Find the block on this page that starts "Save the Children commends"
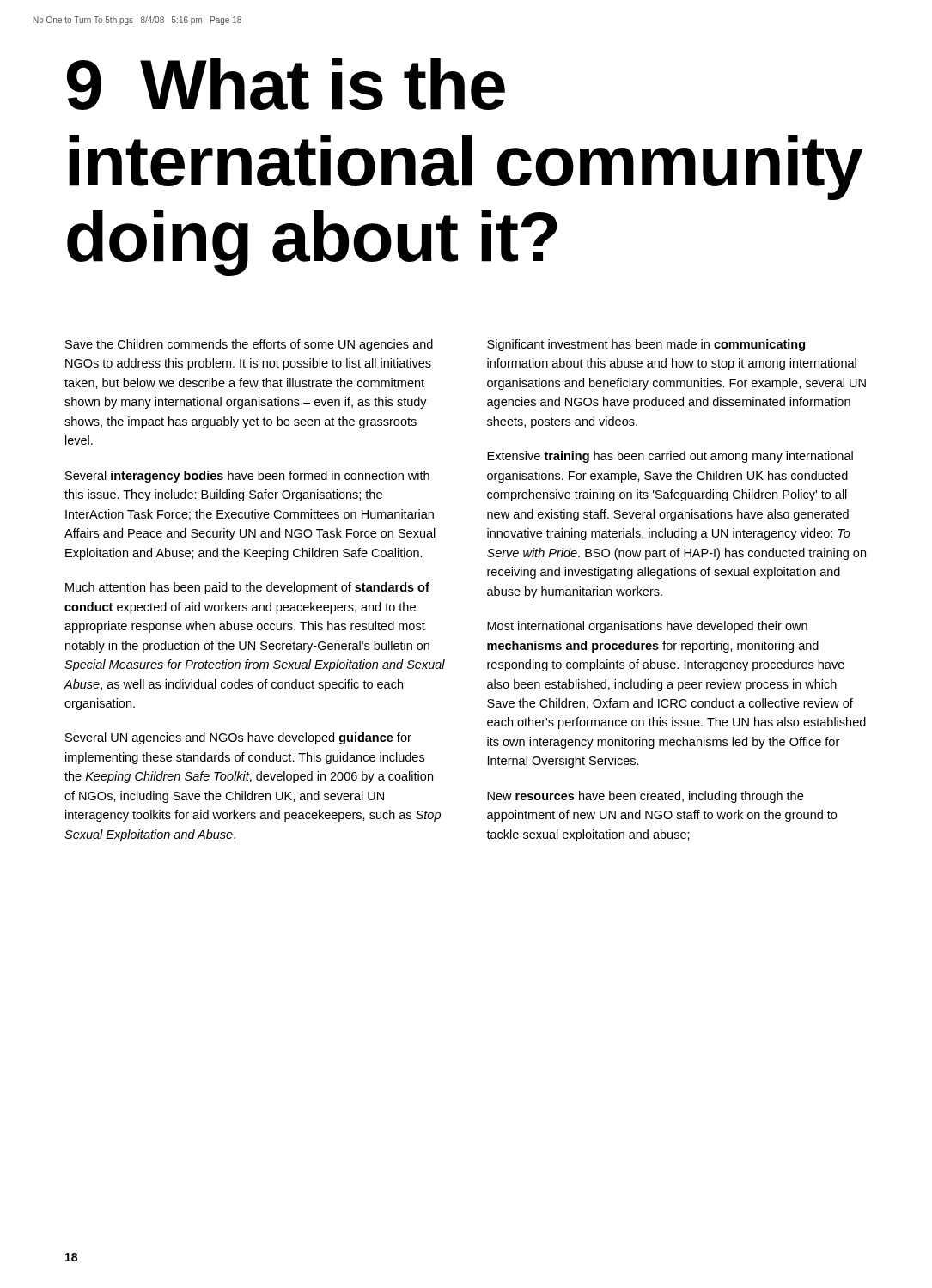Image resolution: width=932 pixels, height=1288 pixels. [x=255, y=393]
